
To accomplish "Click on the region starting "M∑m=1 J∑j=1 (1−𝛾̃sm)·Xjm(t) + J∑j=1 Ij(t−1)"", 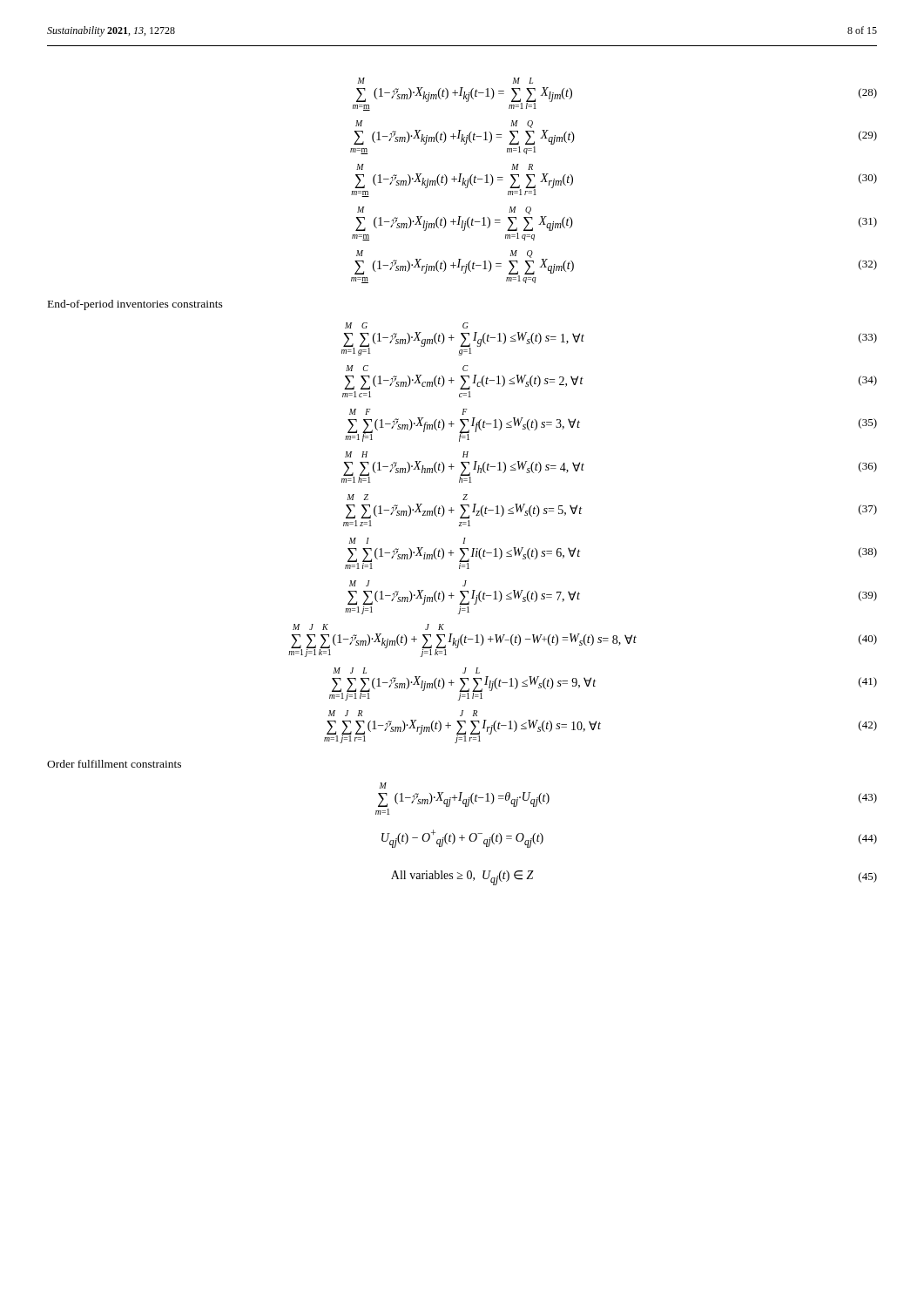I will [462, 595].
